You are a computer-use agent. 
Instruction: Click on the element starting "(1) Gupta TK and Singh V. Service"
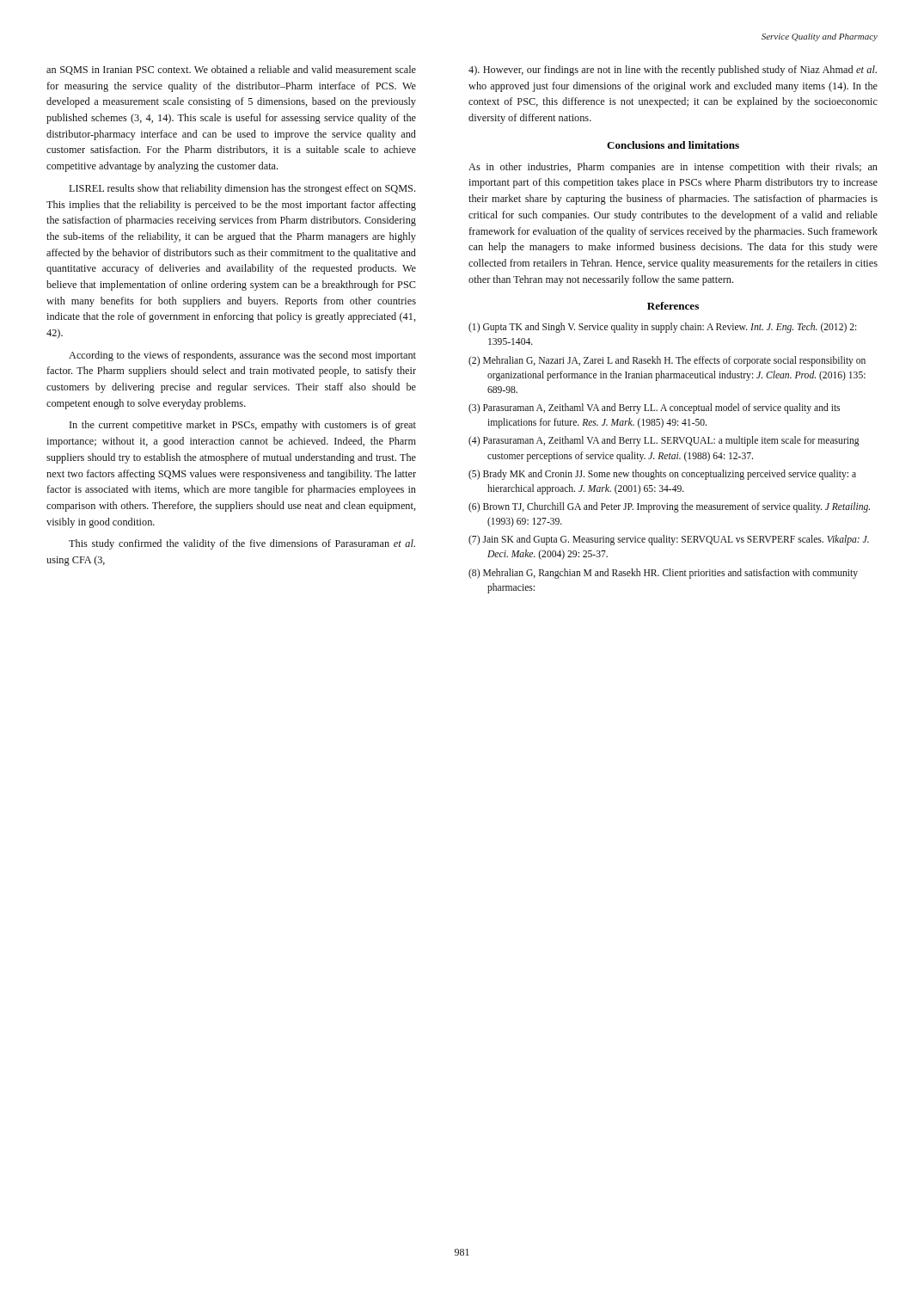(x=663, y=335)
